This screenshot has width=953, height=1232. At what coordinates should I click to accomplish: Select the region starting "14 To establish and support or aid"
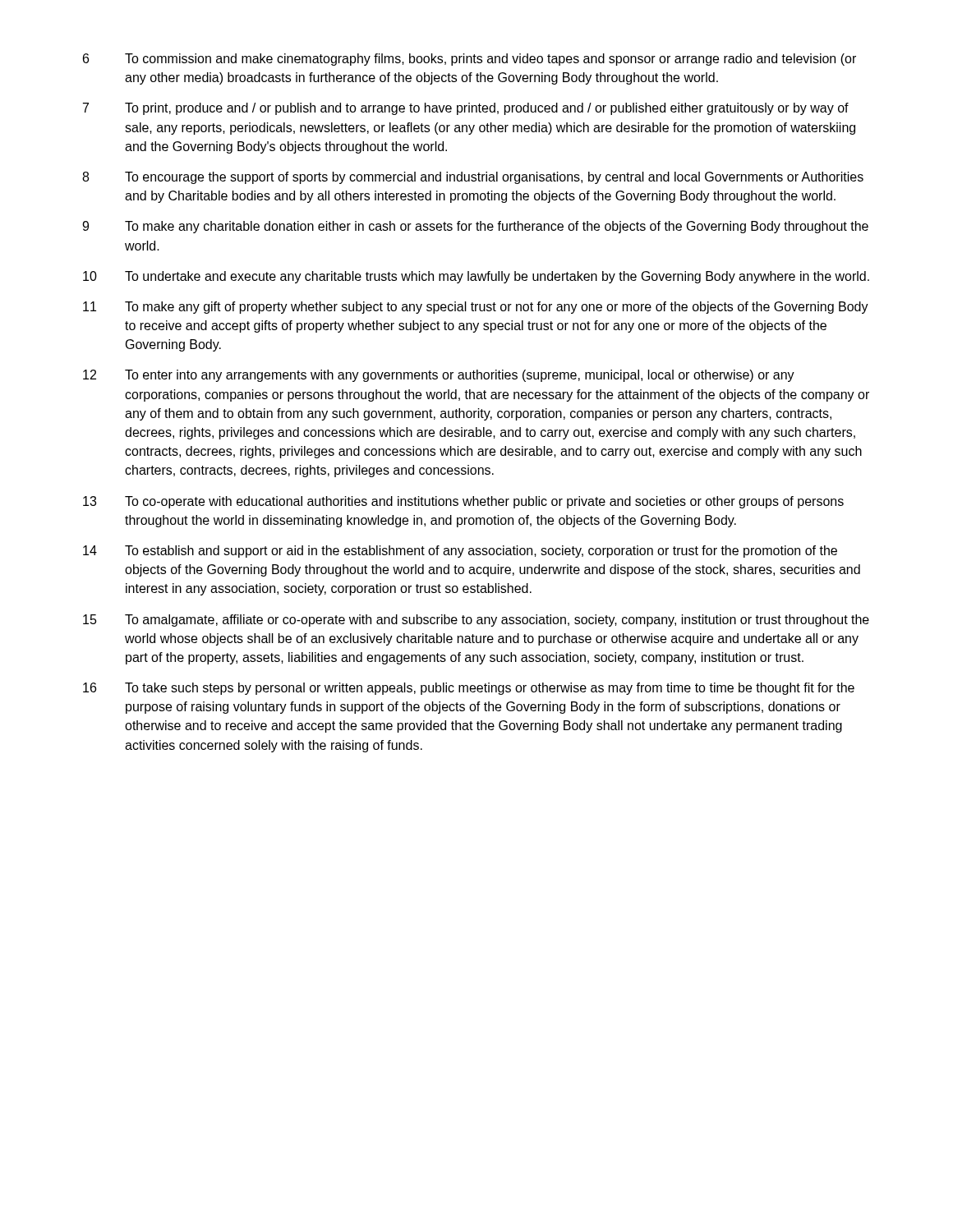tap(476, 570)
